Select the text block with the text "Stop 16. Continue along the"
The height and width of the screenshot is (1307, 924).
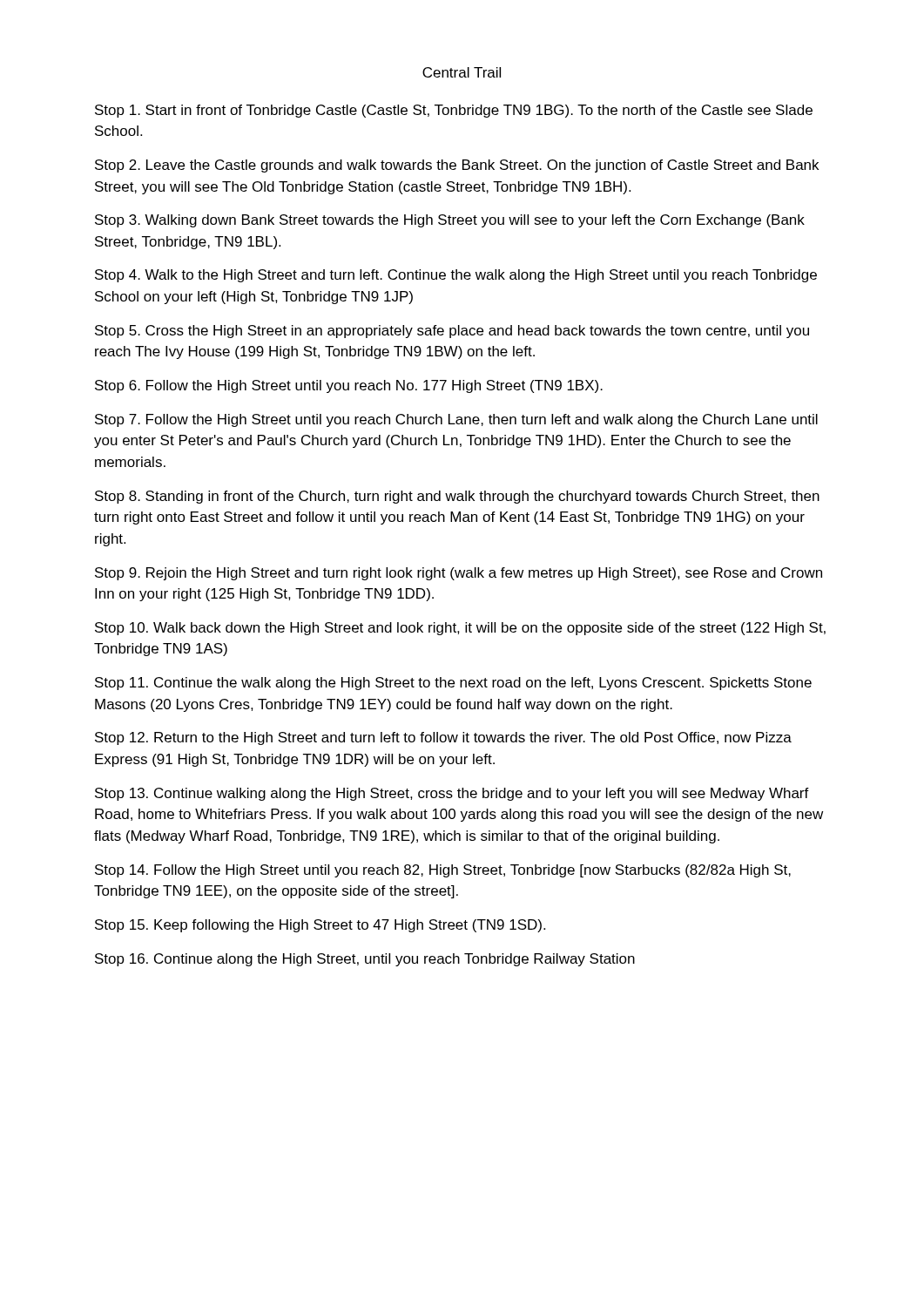pos(365,958)
